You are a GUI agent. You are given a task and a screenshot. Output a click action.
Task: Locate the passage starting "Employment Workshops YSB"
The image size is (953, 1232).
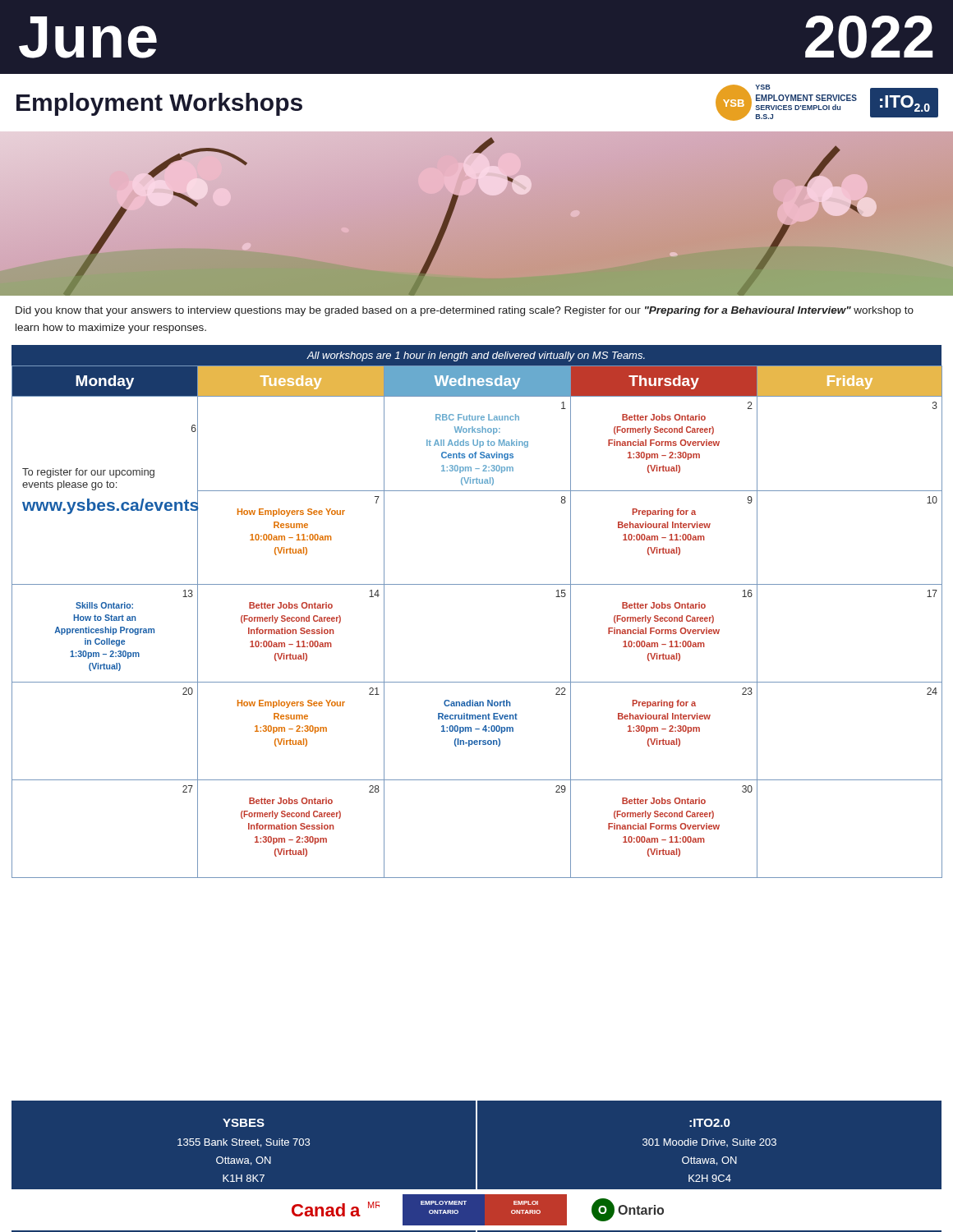pos(158,102)
